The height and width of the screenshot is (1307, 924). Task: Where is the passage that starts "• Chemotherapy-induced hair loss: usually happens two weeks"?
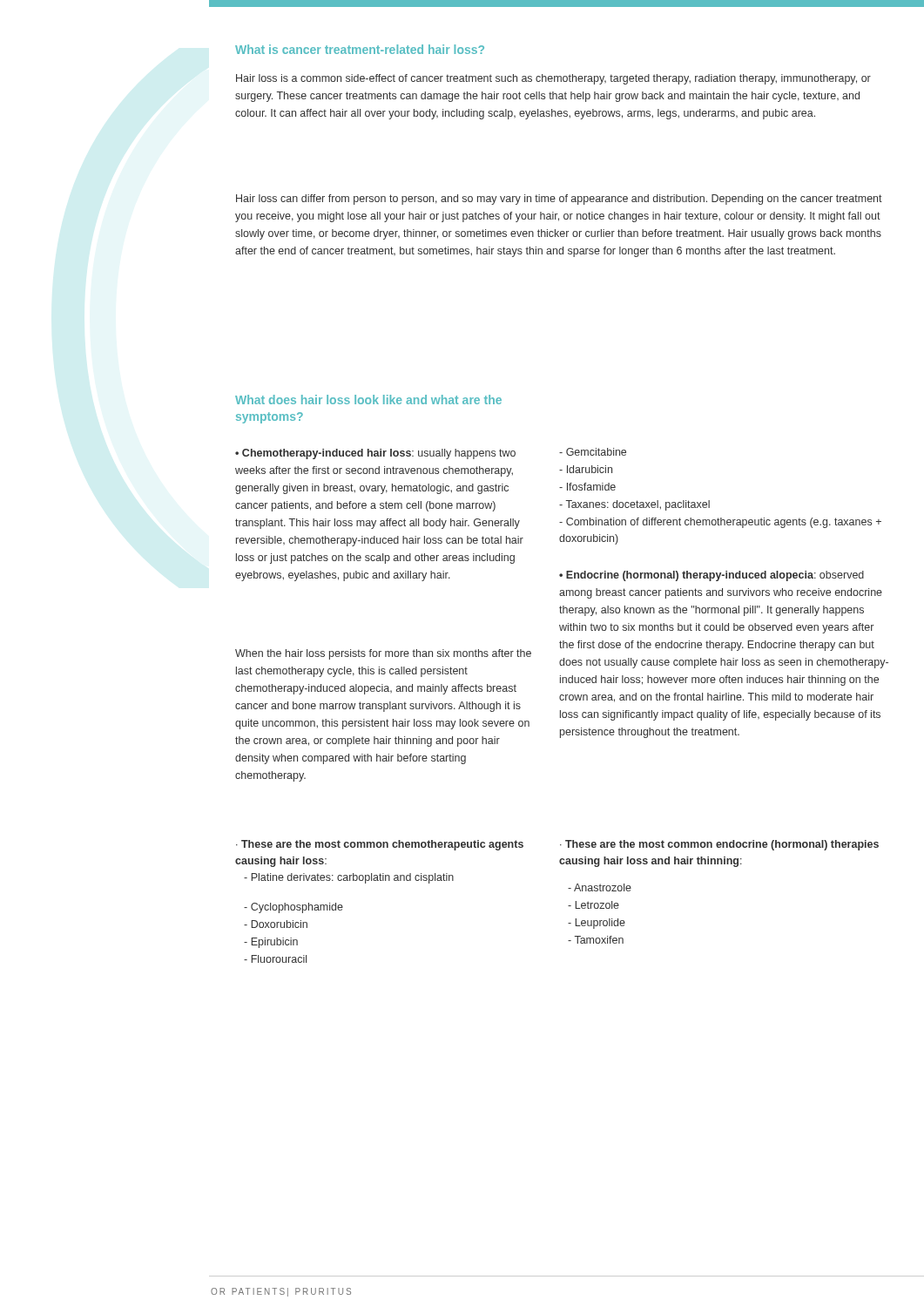point(379,514)
